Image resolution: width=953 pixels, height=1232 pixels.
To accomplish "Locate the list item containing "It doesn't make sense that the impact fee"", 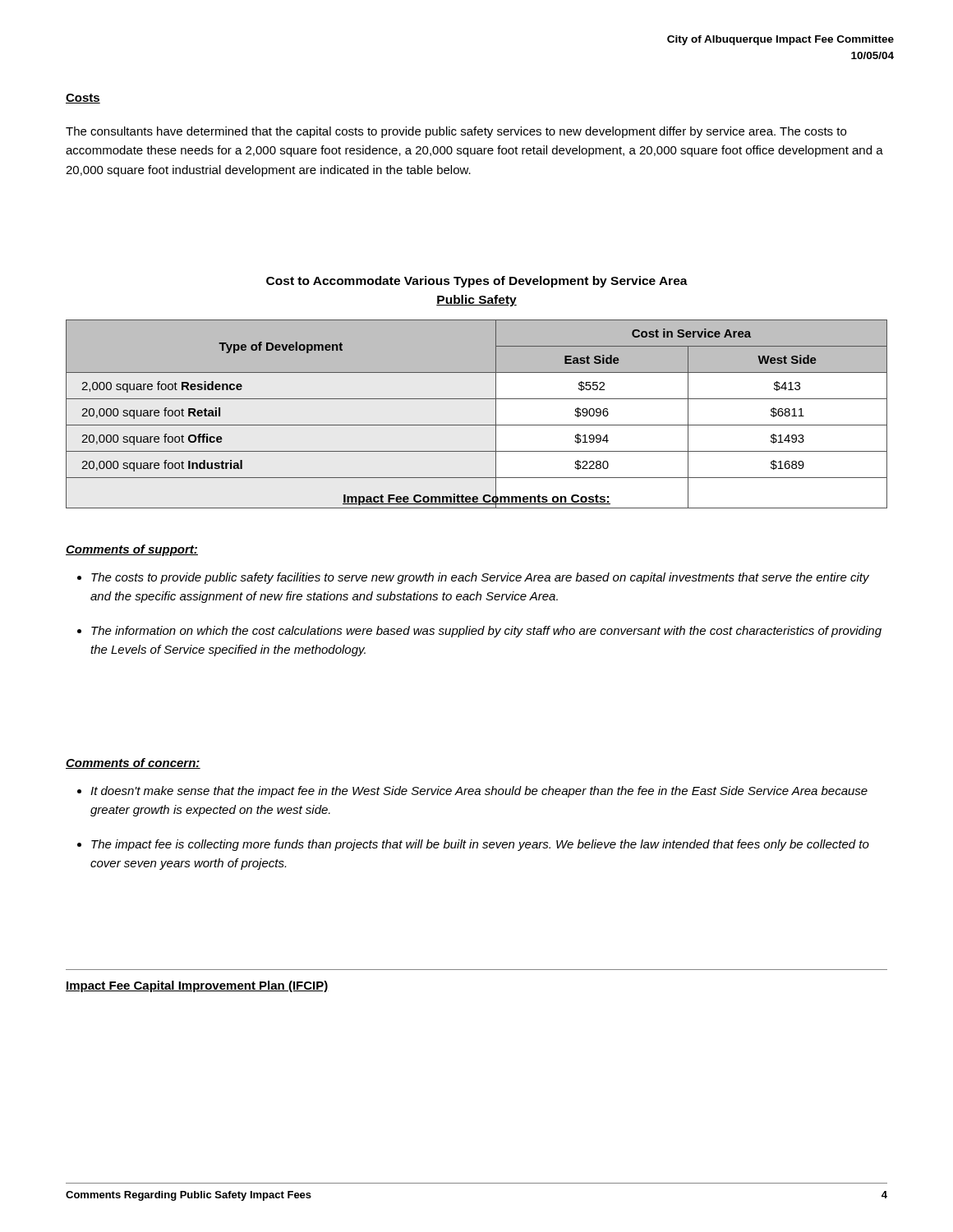I will pyautogui.click(x=479, y=800).
